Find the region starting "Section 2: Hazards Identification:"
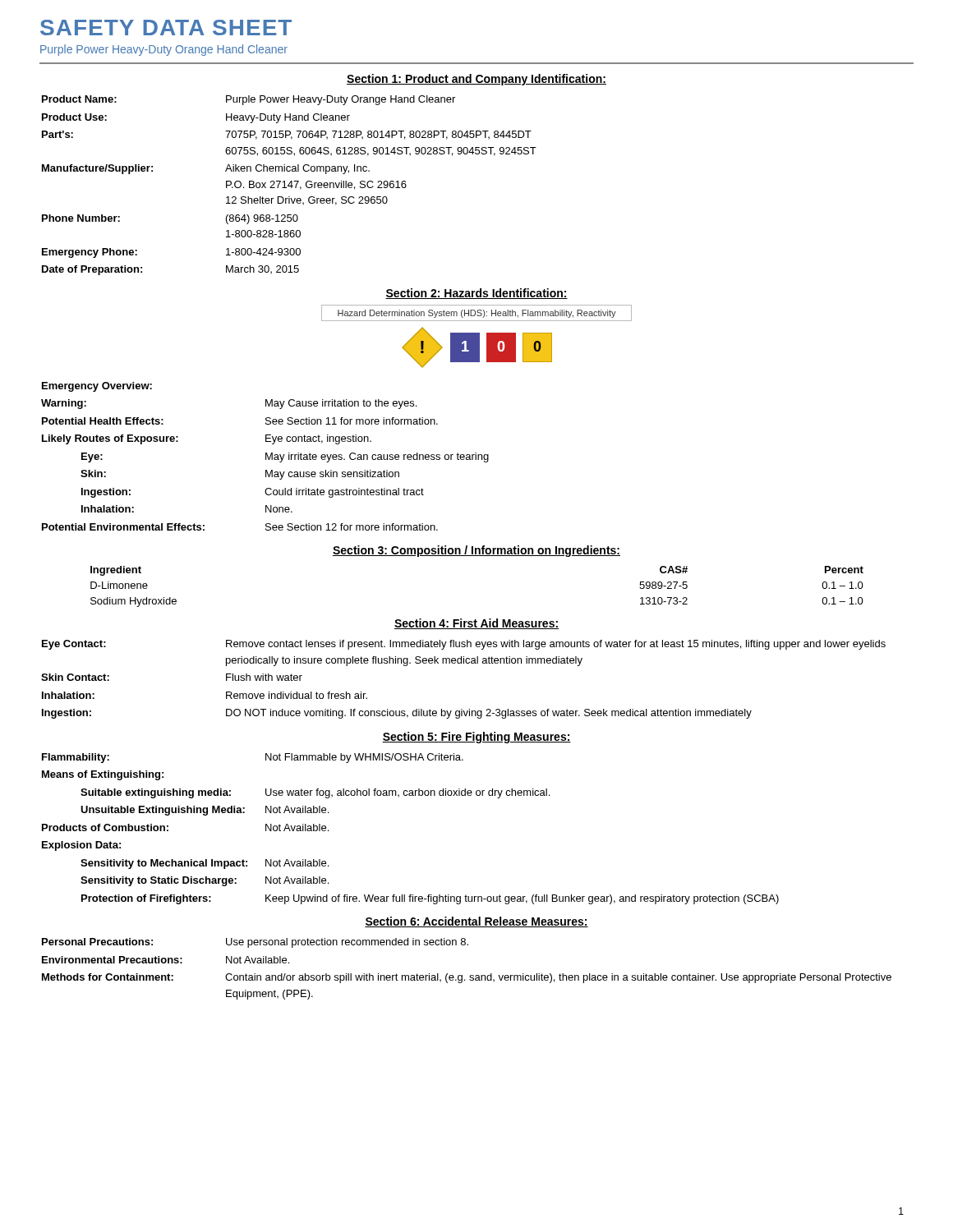 click(476, 293)
